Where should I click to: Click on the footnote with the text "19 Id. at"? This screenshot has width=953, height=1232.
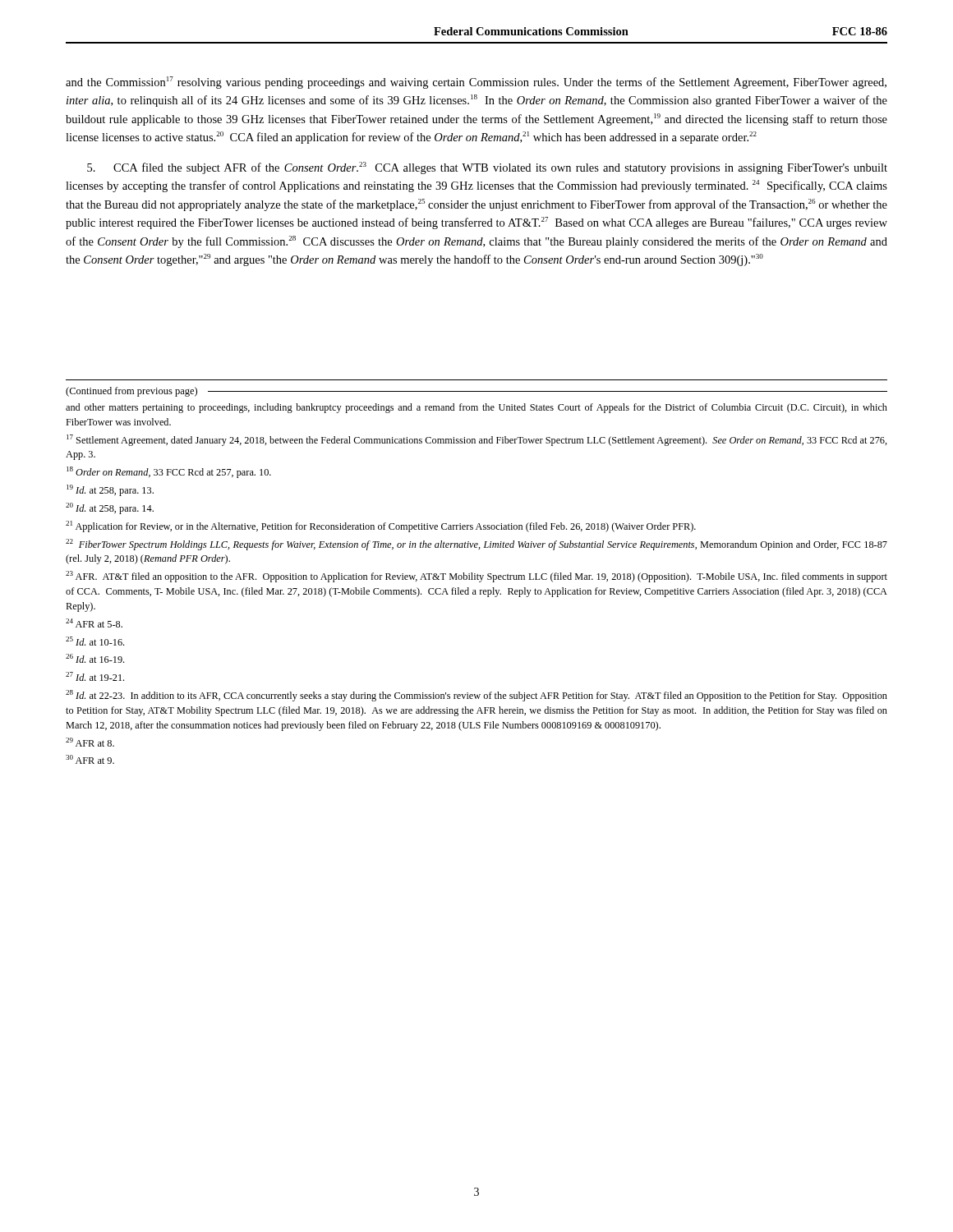click(110, 490)
